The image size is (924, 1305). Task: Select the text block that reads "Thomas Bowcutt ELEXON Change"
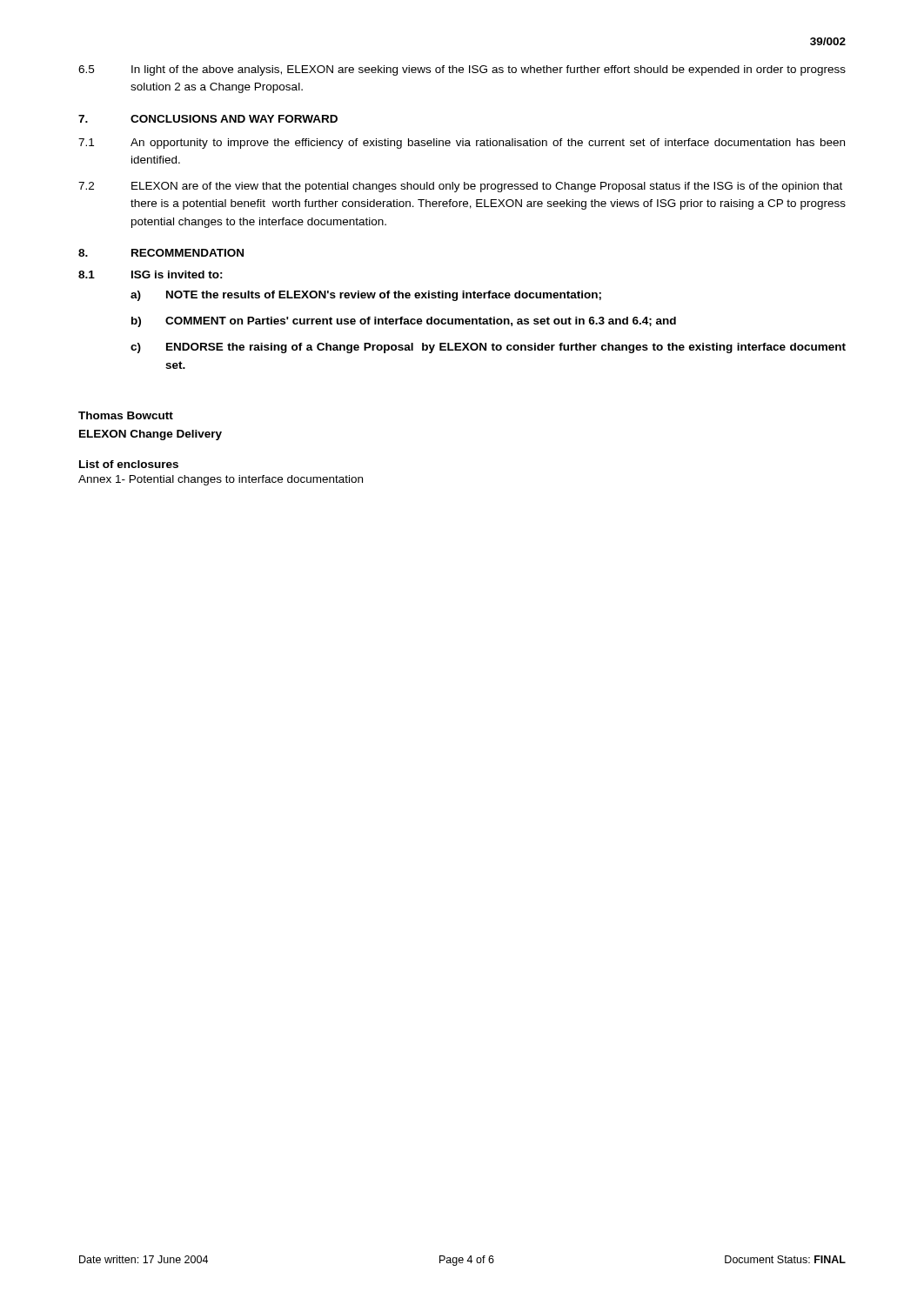coord(126,415)
